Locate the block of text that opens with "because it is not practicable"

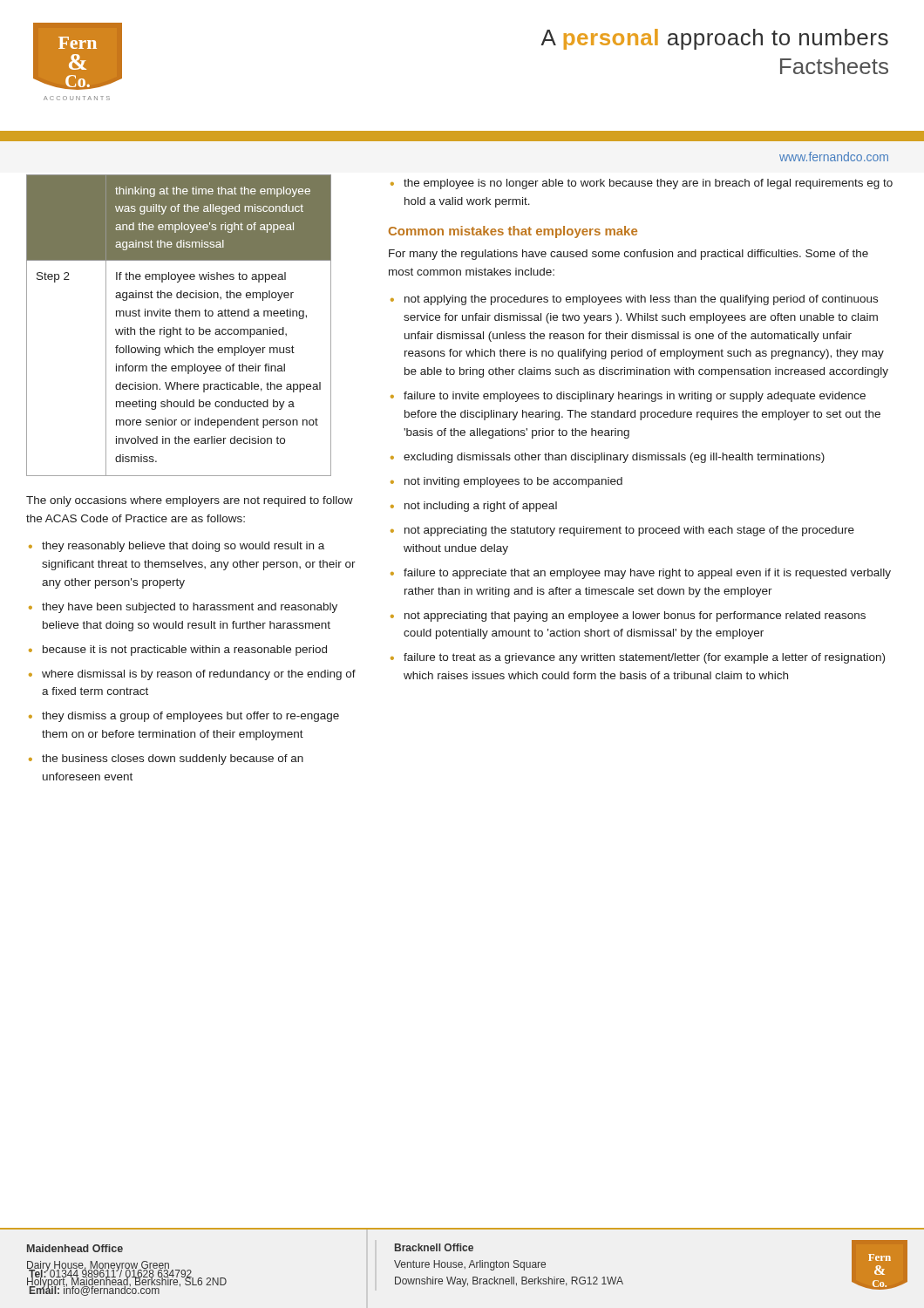click(x=185, y=649)
